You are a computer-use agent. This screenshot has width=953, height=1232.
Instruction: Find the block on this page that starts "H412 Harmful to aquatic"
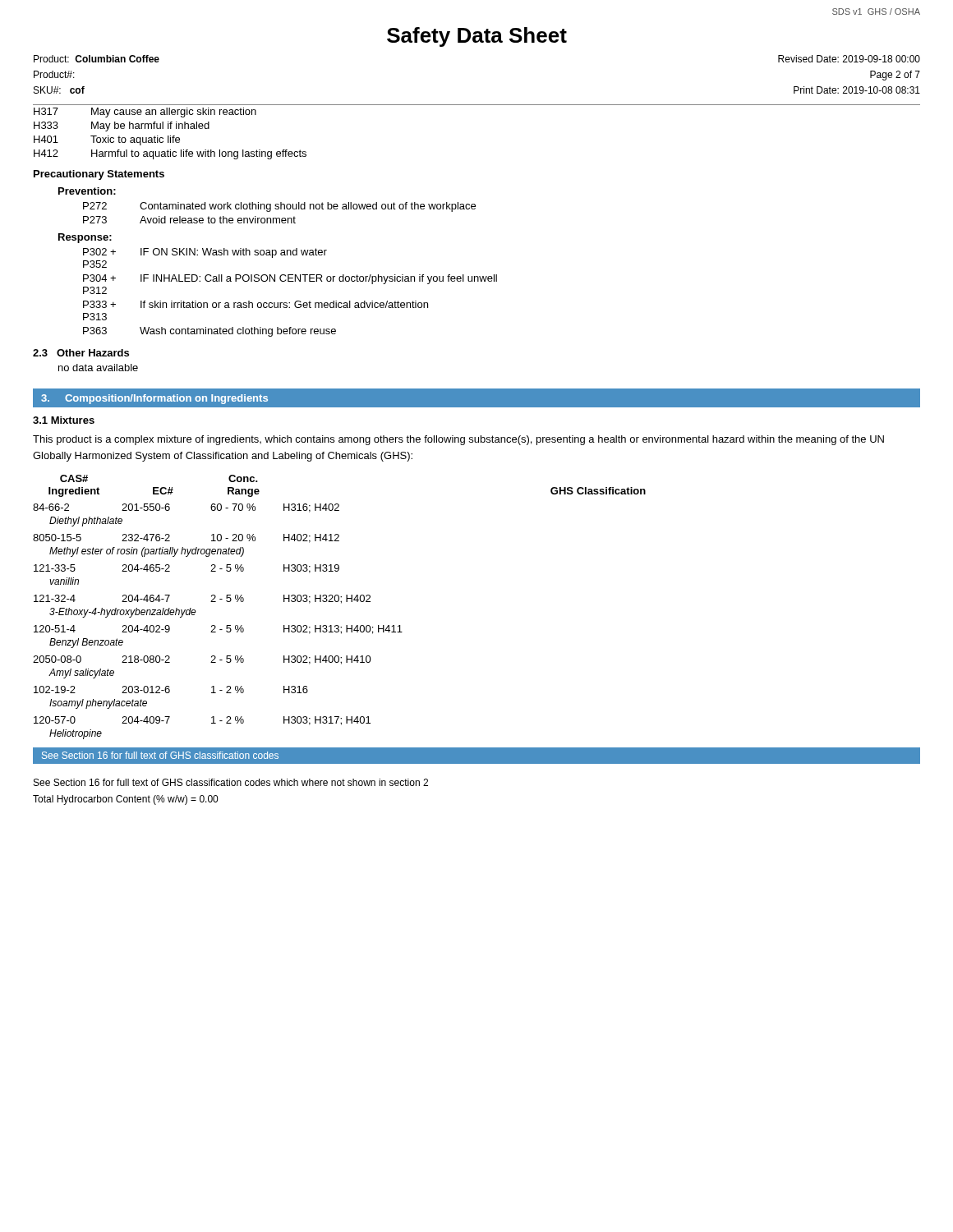coord(170,154)
